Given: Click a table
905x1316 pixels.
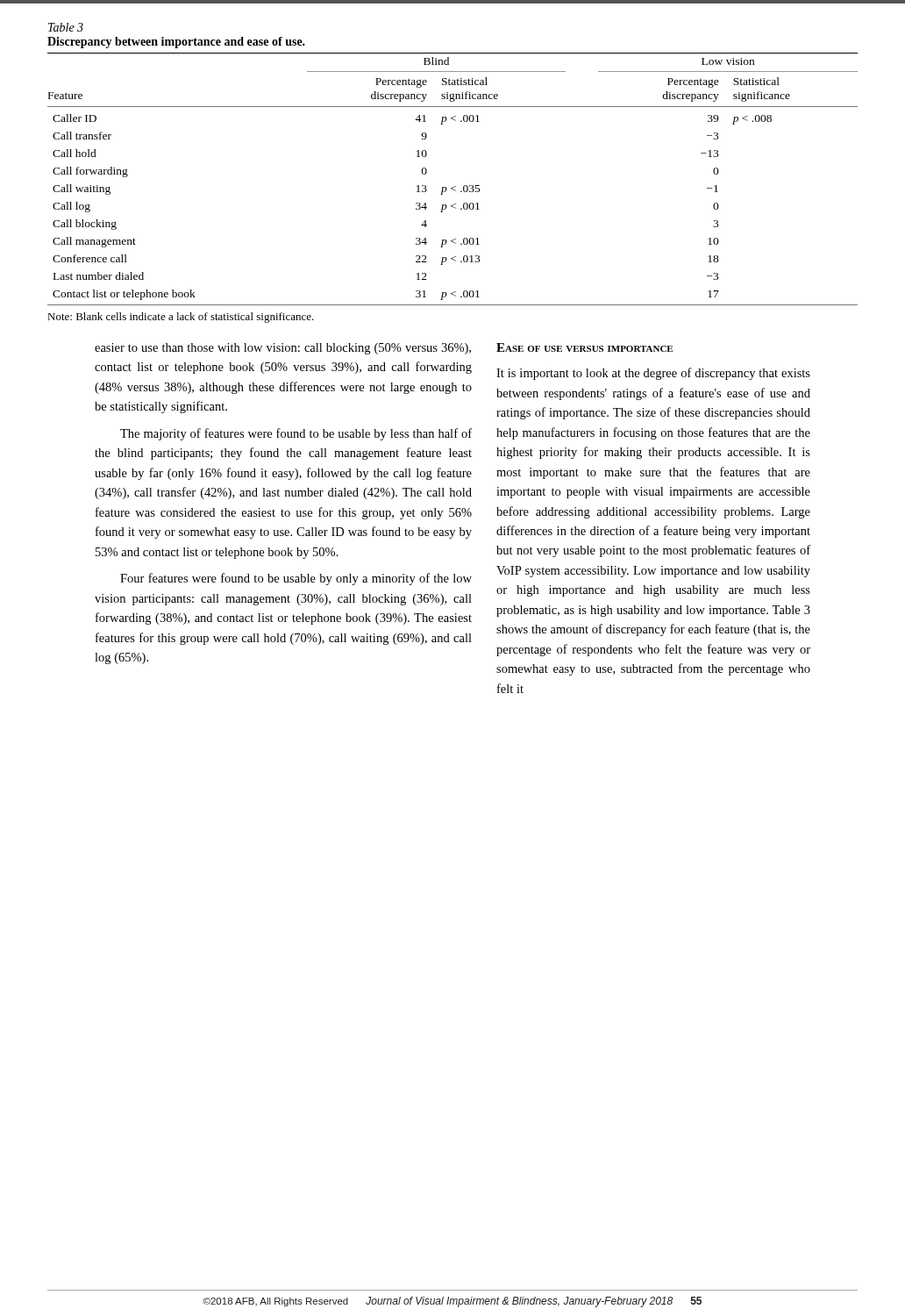Looking at the screenshot, I should tap(452, 179).
